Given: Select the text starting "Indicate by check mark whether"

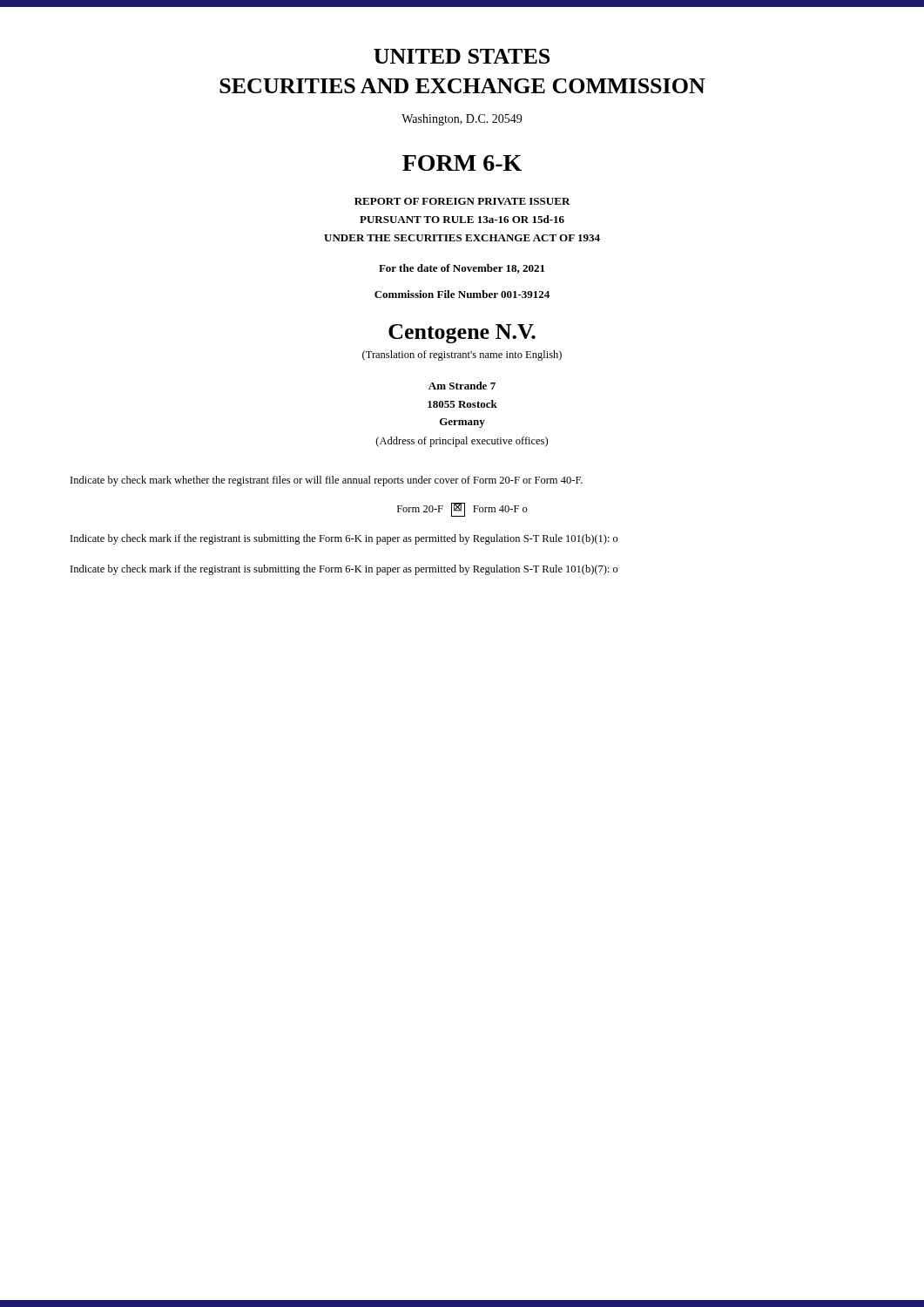Looking at the screenshot, I should click(326, 480).
